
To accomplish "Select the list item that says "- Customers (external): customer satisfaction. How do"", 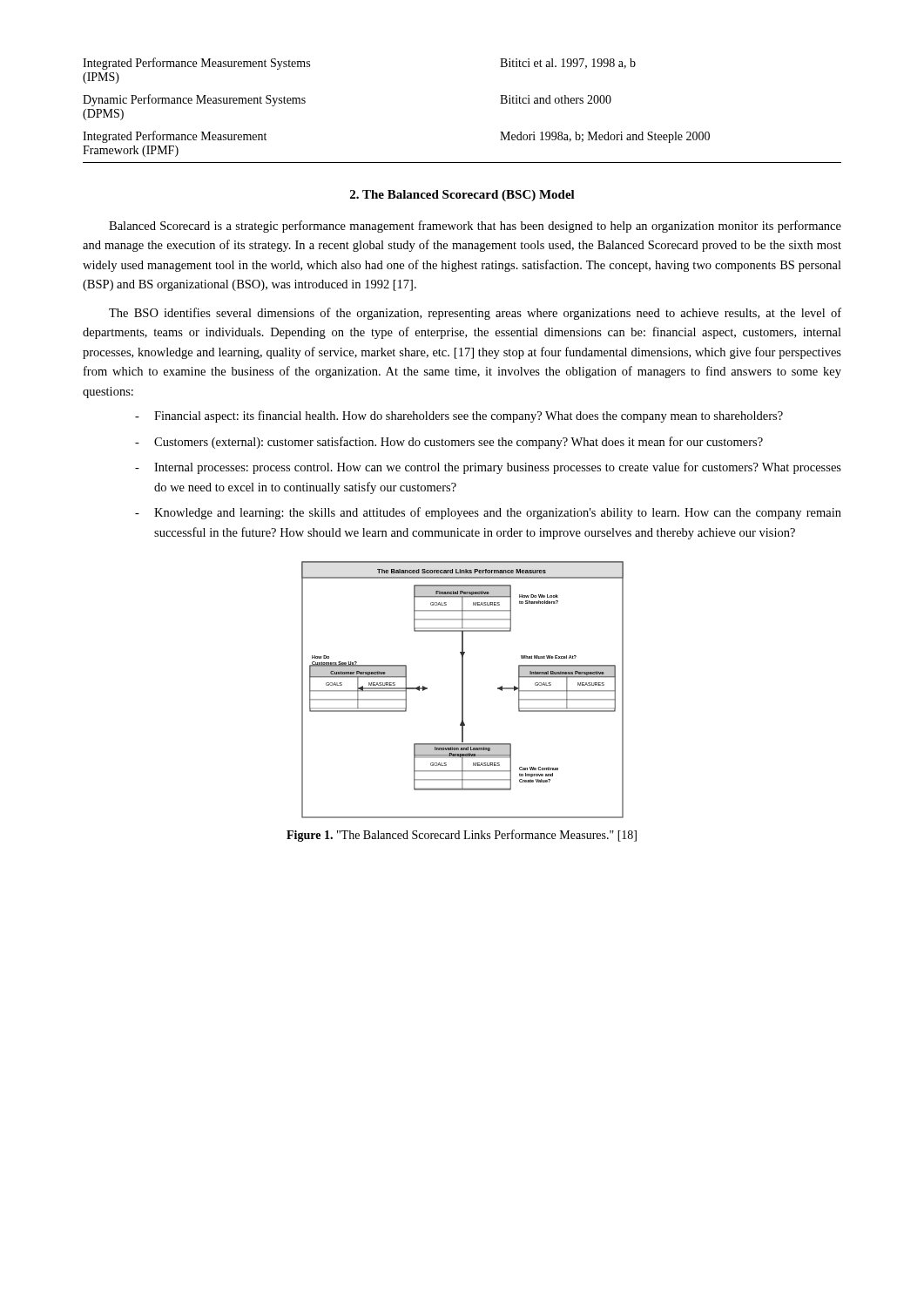I will (488, 442).
